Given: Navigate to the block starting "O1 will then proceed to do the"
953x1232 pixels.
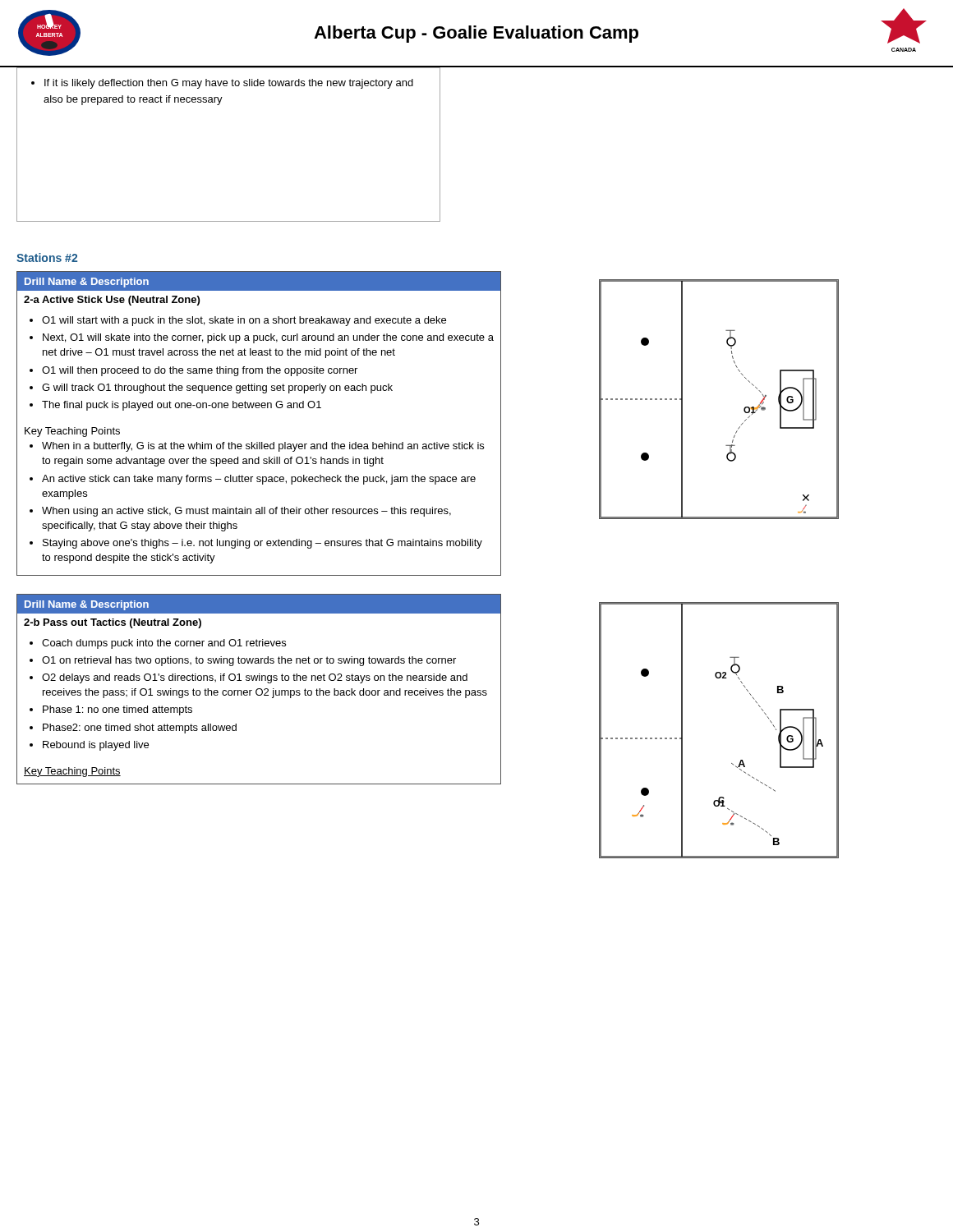Looking at the screenshot, I should [200, 370].
